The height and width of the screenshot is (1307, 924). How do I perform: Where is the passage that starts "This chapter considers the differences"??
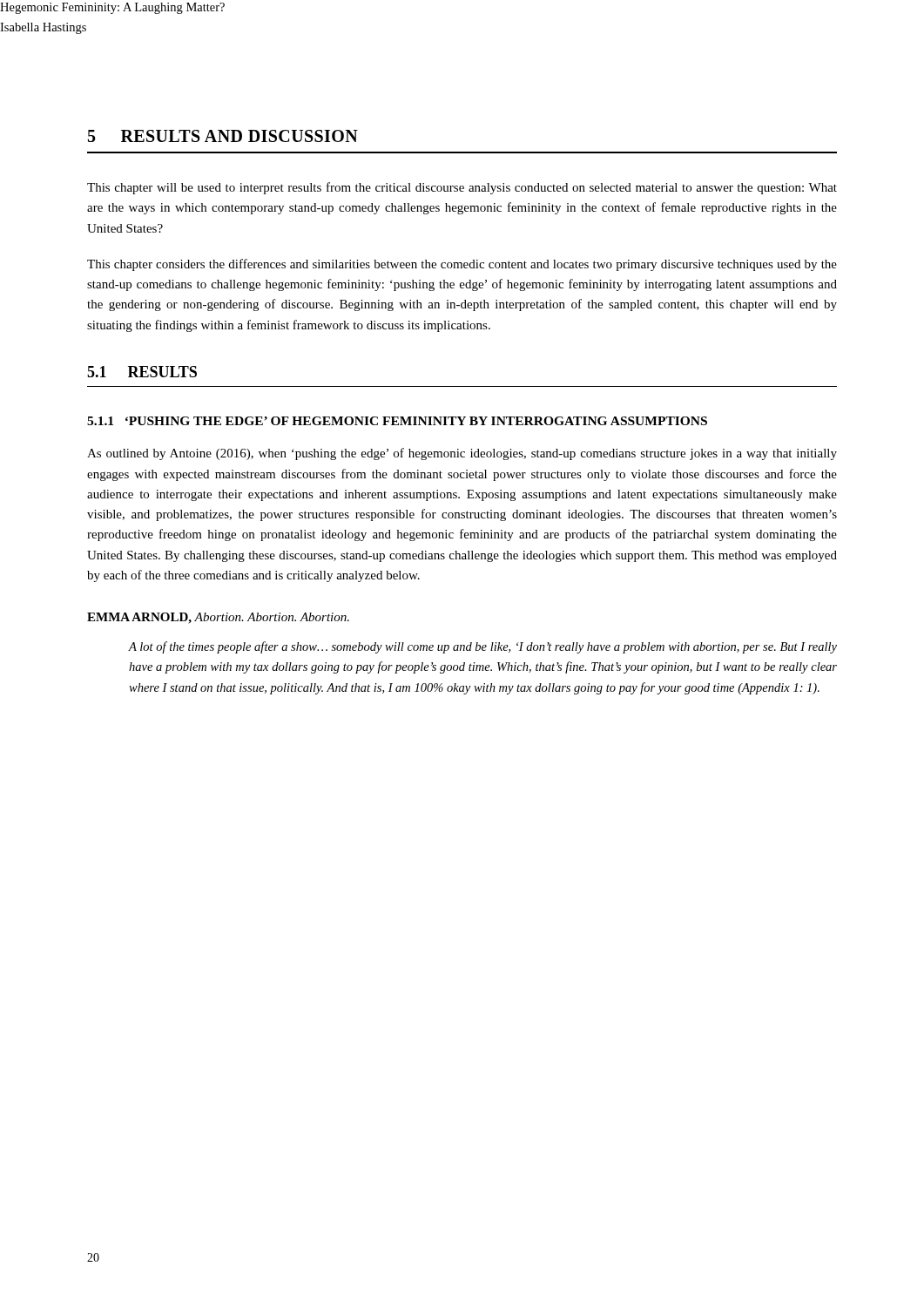(462, 295)
